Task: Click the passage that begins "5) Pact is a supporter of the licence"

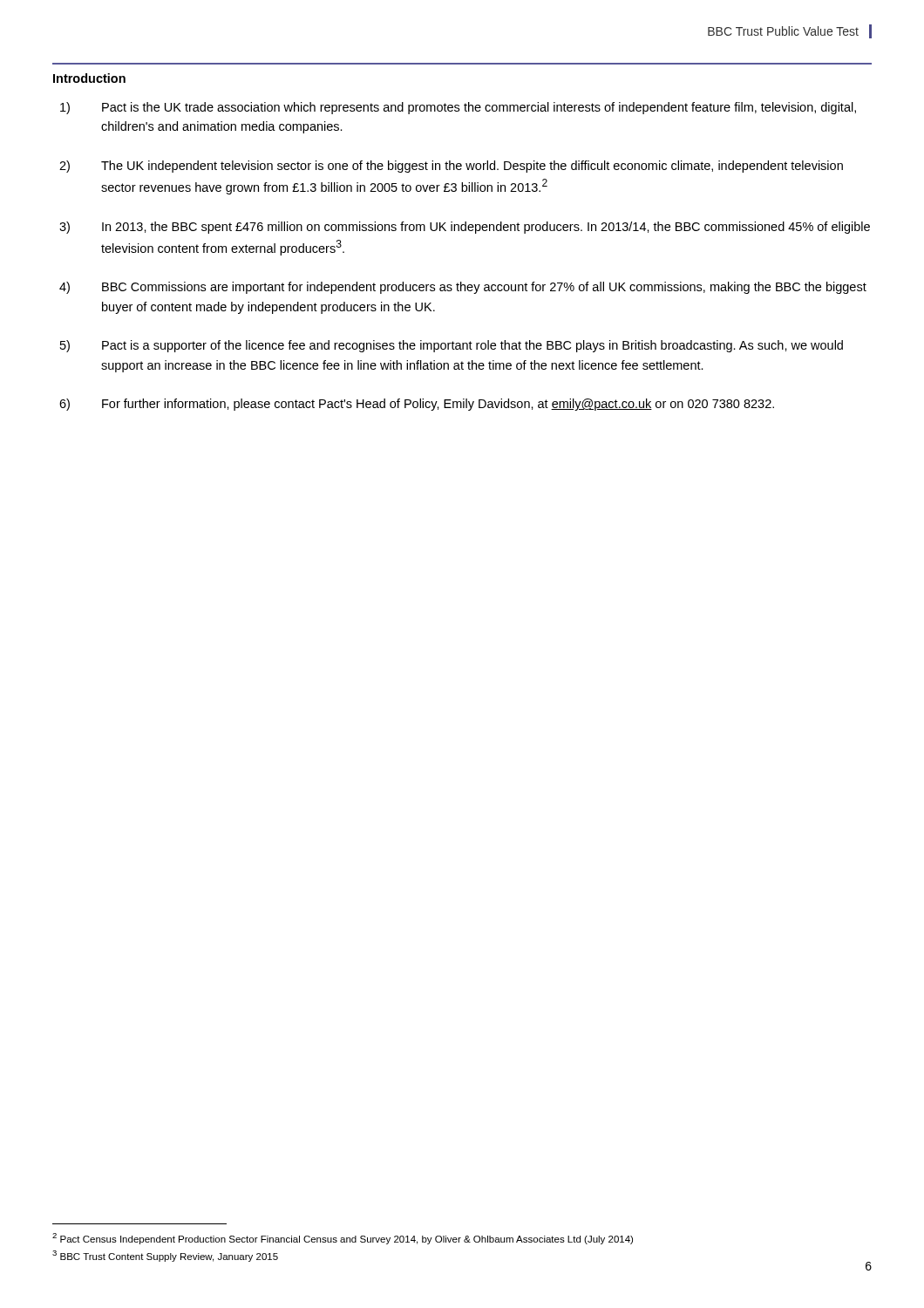Action: point(462,356)
